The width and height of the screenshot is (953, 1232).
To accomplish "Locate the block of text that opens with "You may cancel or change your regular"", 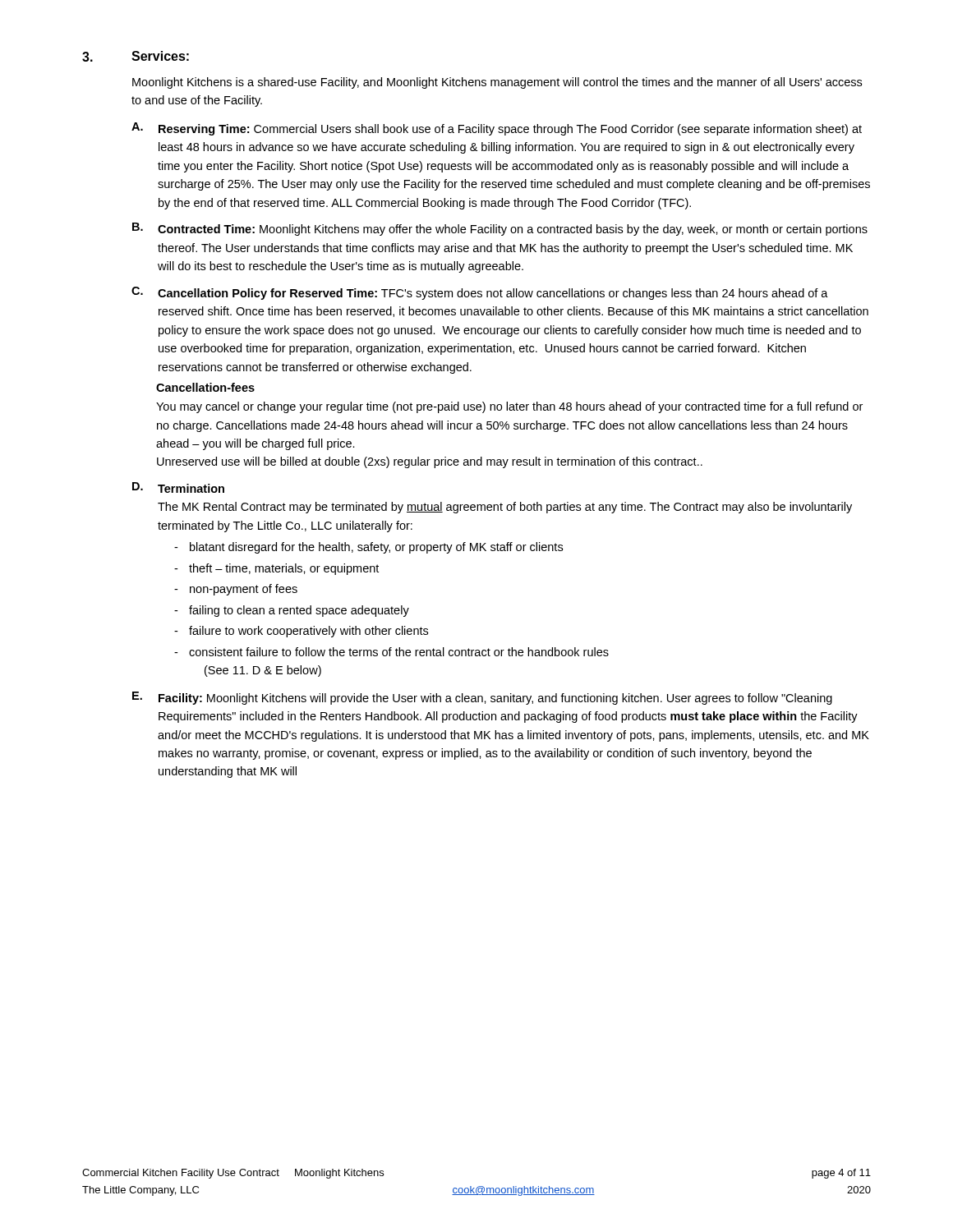I will click(x=509, y=434).
